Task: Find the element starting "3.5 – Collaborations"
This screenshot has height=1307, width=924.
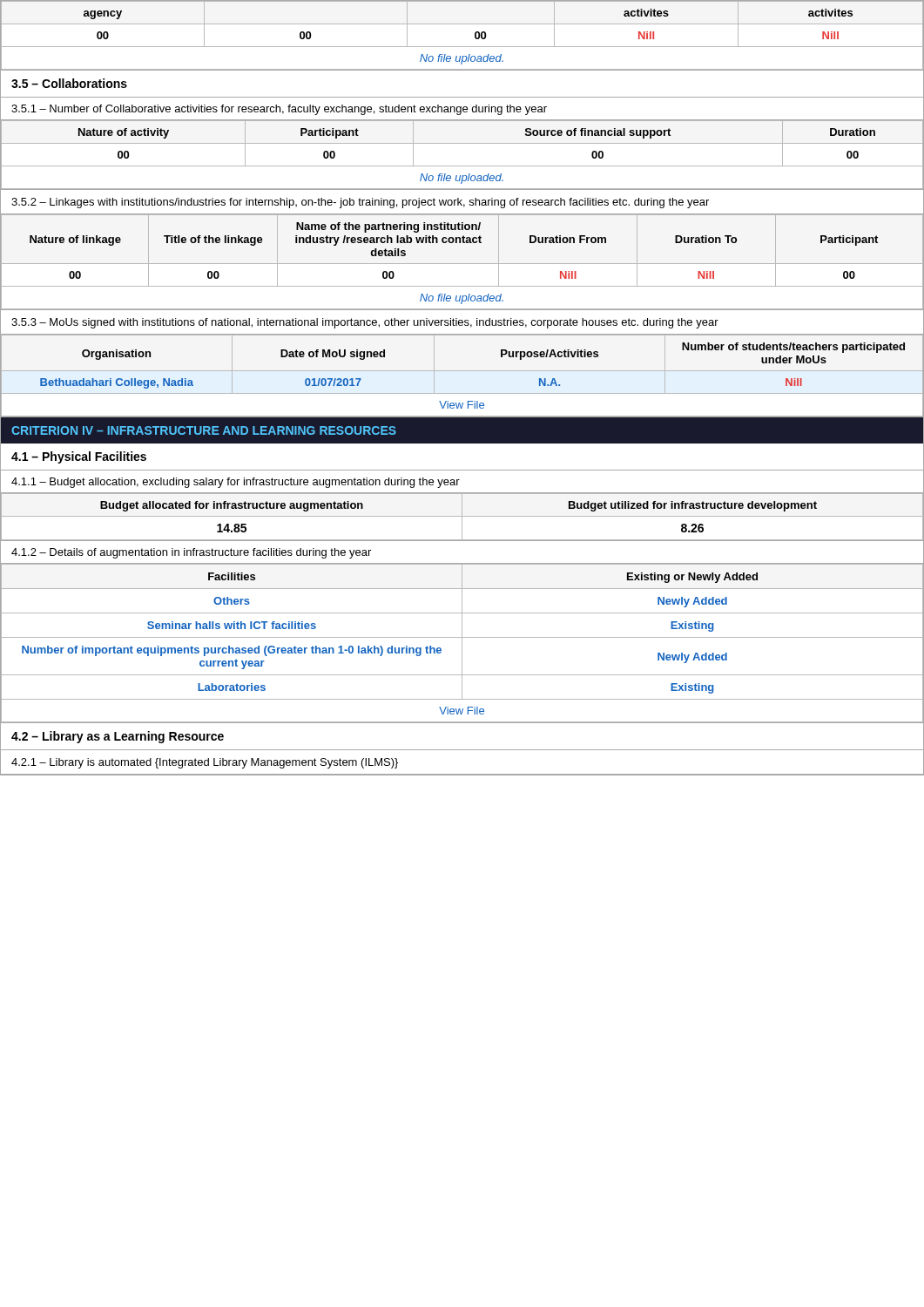Action: tap(69, 84)
